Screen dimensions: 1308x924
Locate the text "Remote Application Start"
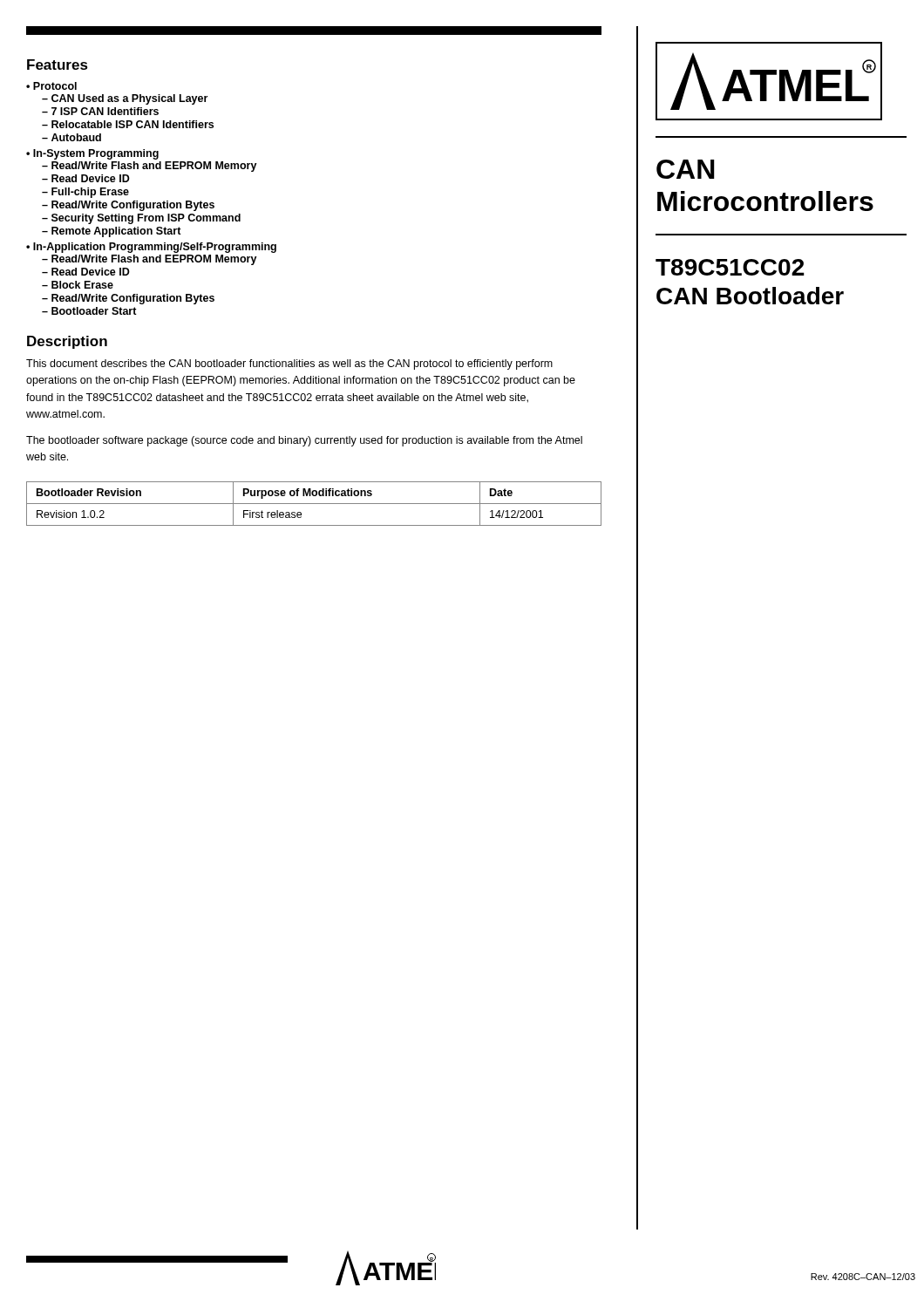[x=116, y=231]
